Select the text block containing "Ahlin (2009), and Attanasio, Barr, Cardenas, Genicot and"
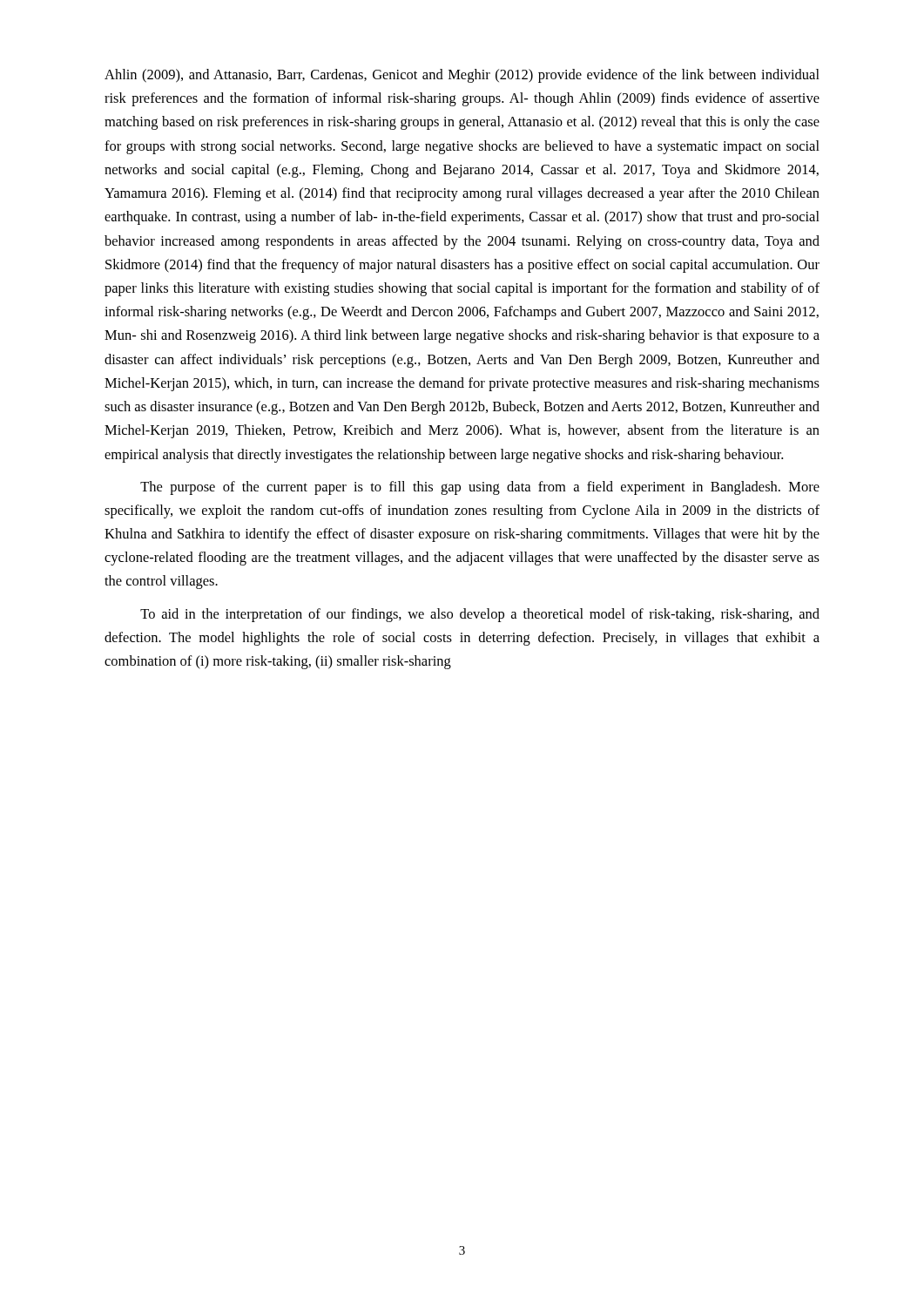924x1307 pixels. 462,264
